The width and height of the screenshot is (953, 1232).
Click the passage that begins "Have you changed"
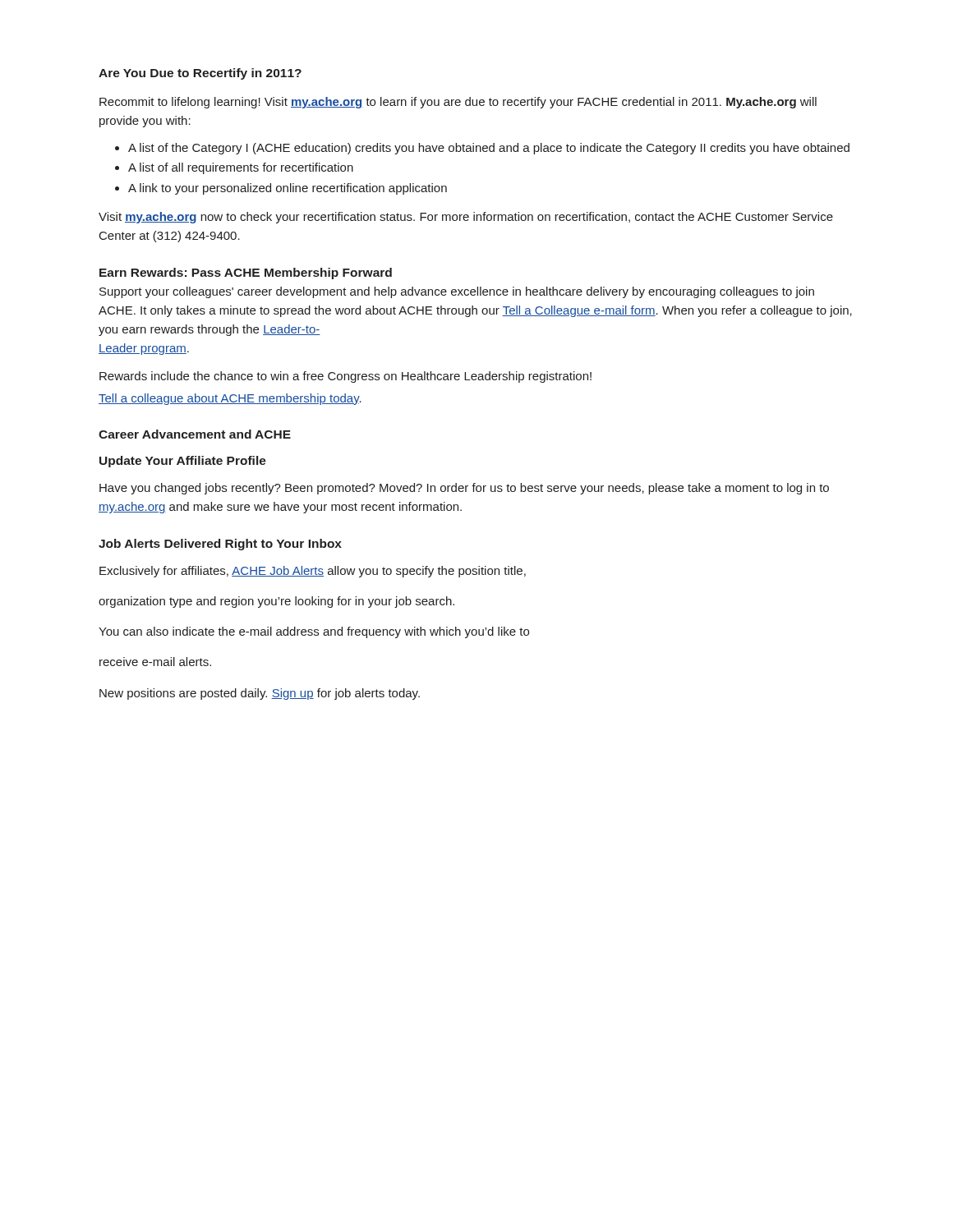pyautogui.click(x=464, y=497)
